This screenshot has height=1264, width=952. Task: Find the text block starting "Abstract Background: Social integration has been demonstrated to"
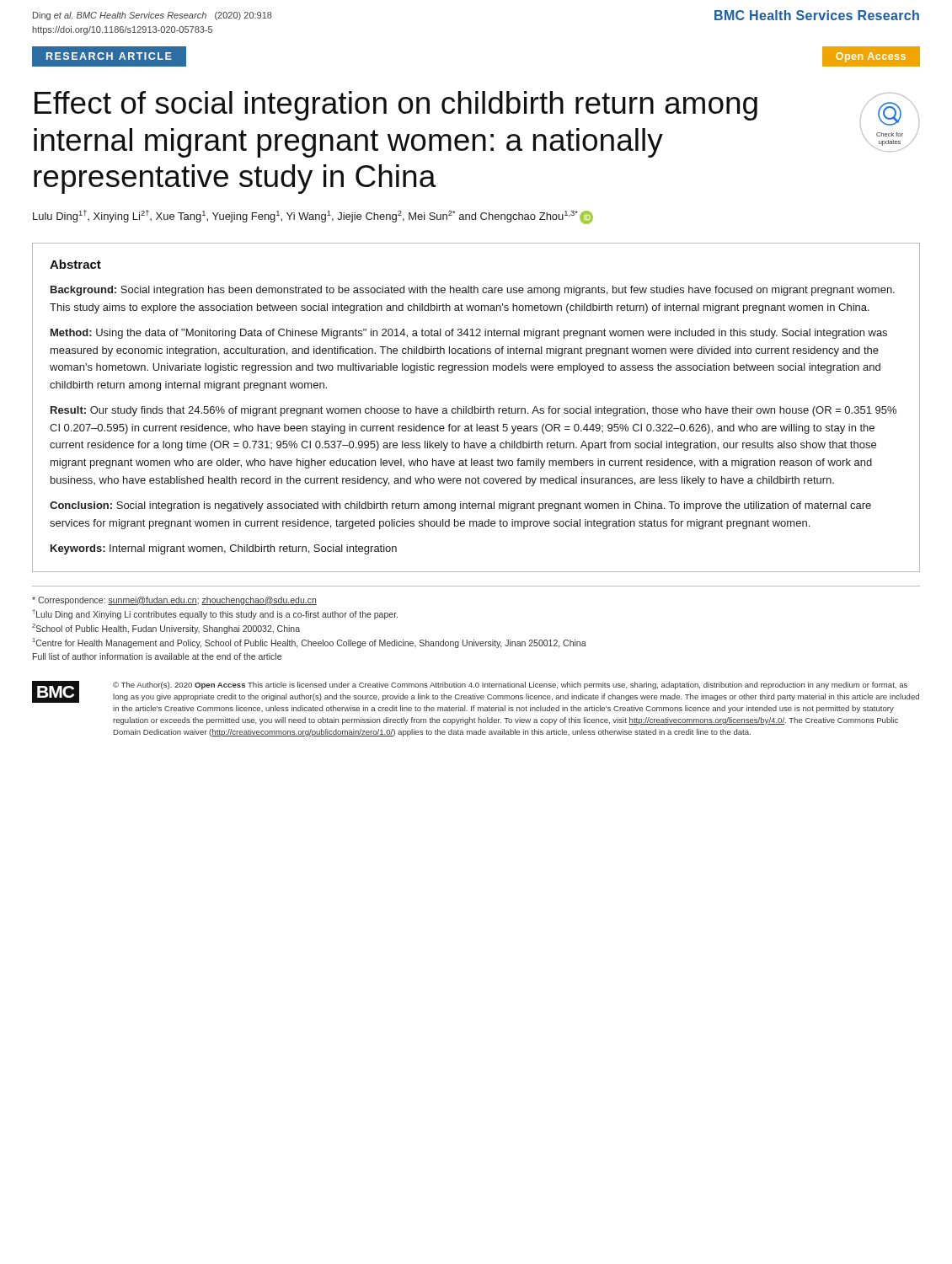click(476, 407)
